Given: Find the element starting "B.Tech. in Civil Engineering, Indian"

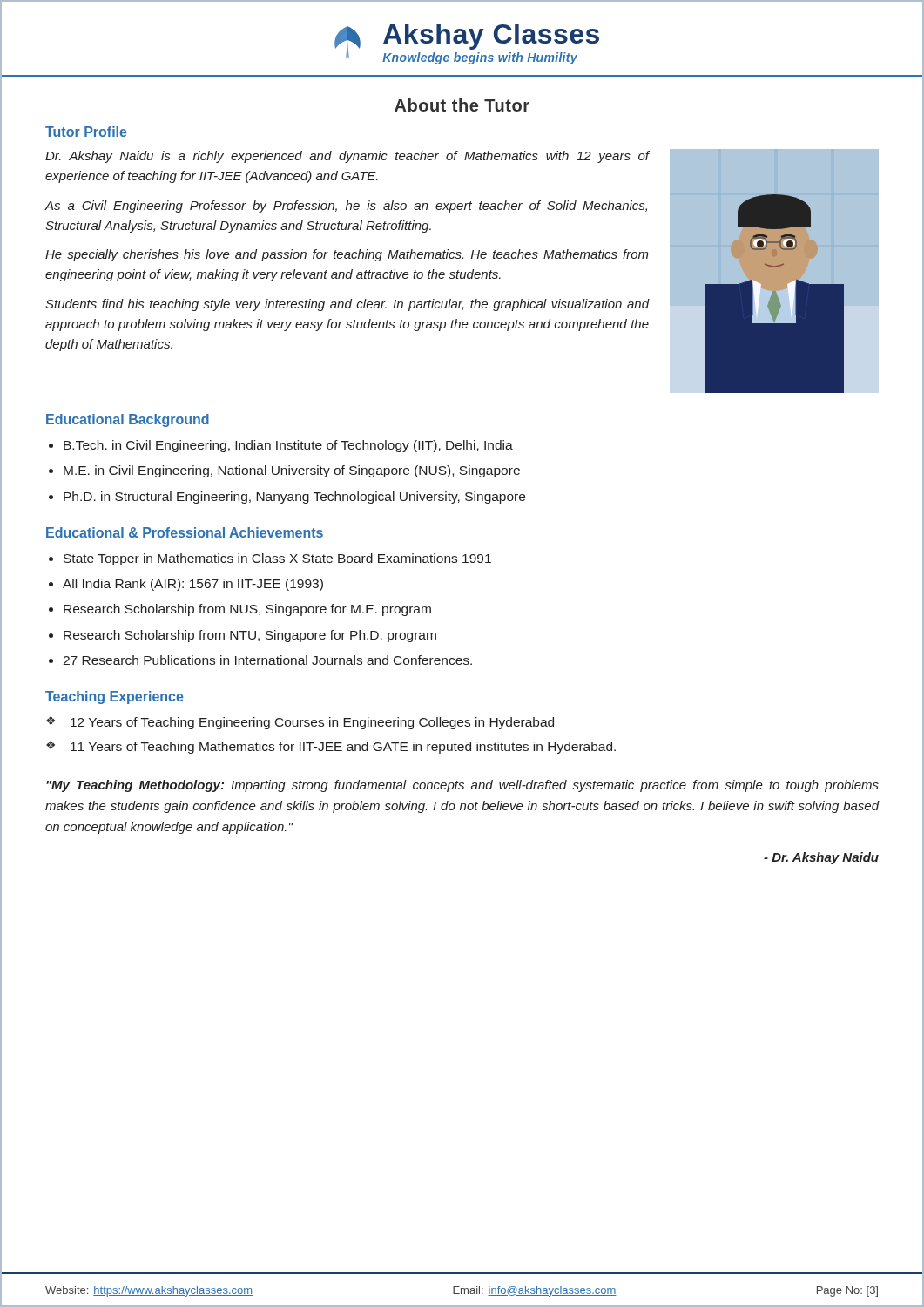Looking at the screenshot, I should coord(288,445).
